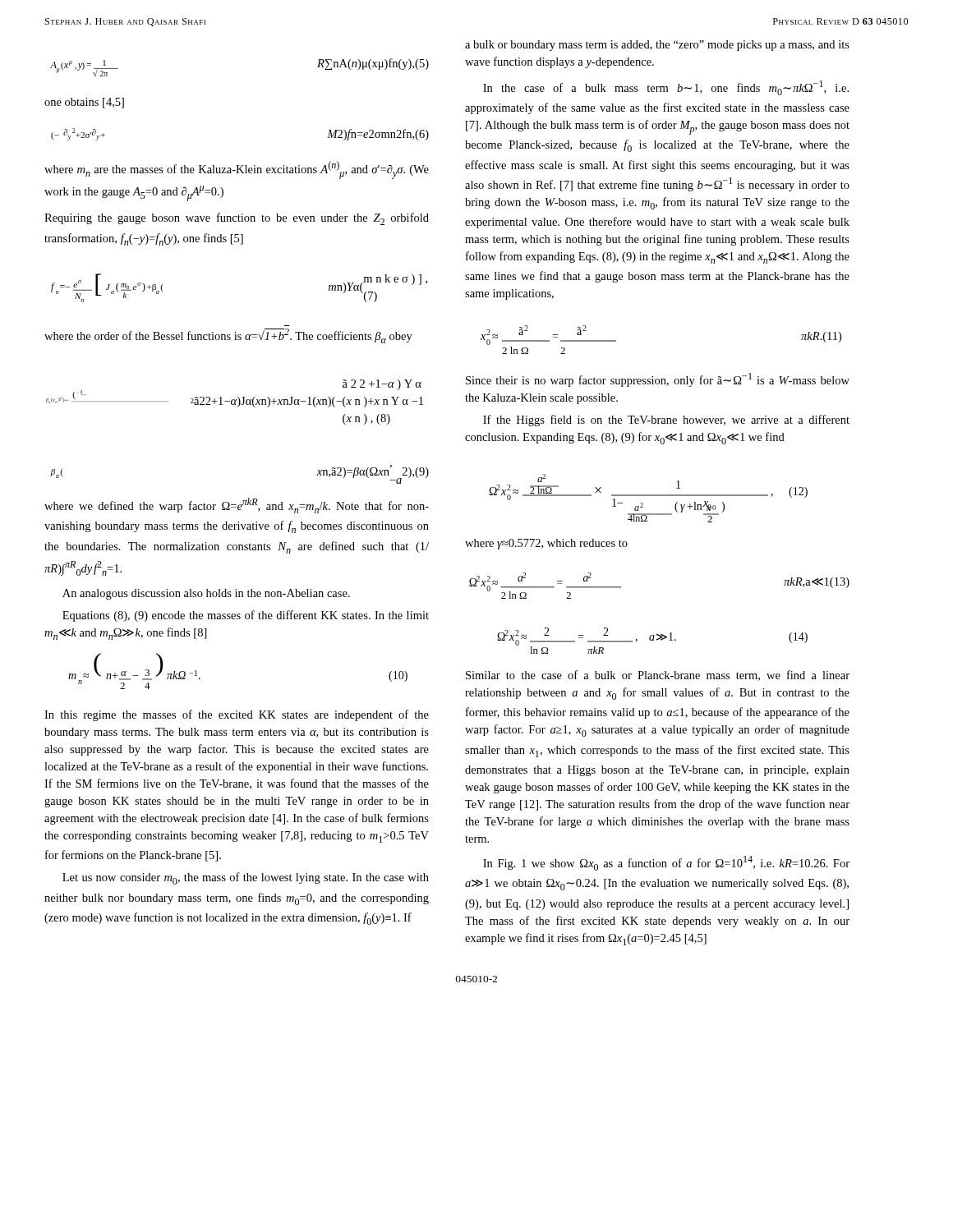Locate the text block starting "where the order of"
The height and width of the screenshot is (1232, 953).
(228, 336)
